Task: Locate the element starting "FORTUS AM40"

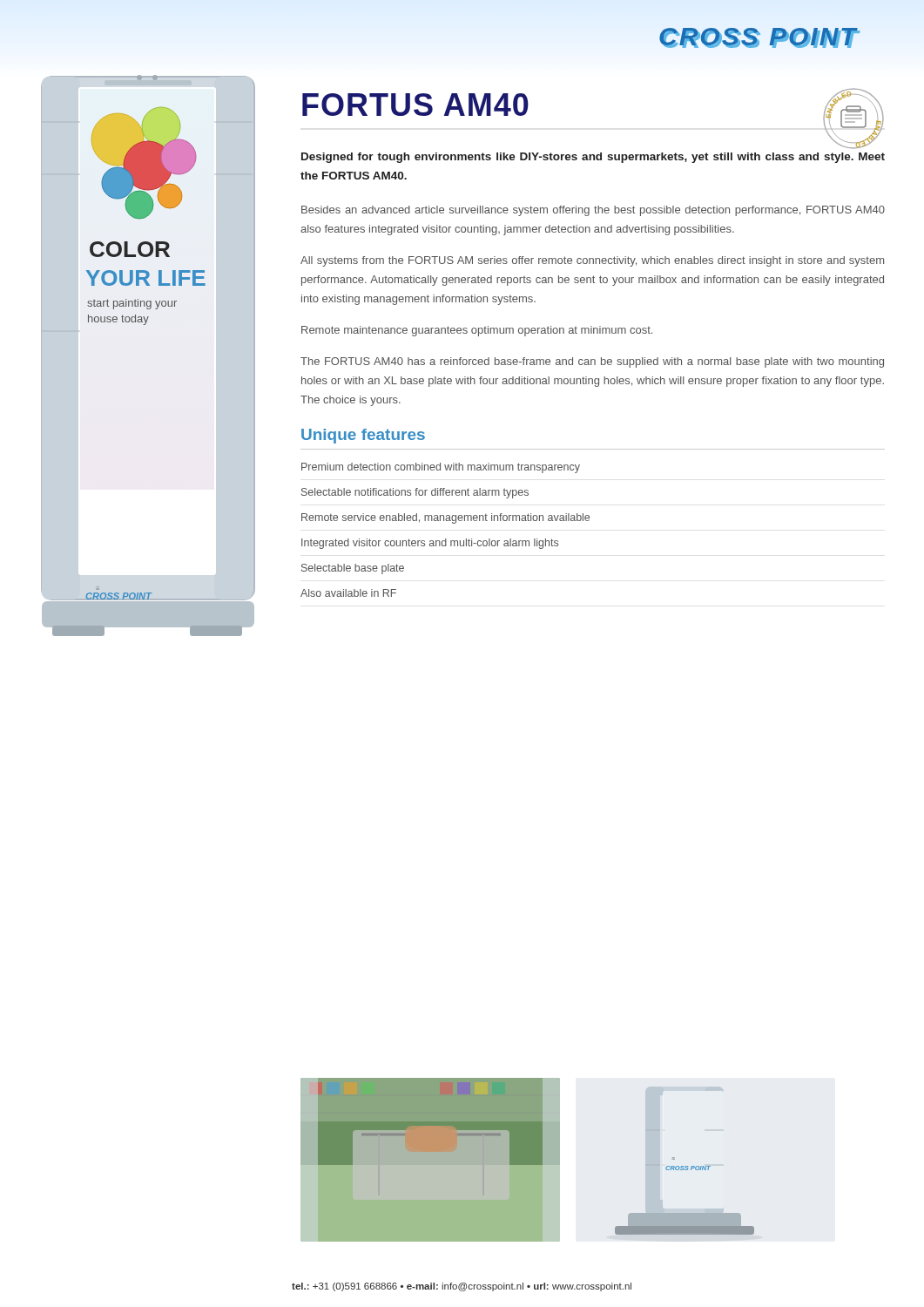Action: [415, 105]
